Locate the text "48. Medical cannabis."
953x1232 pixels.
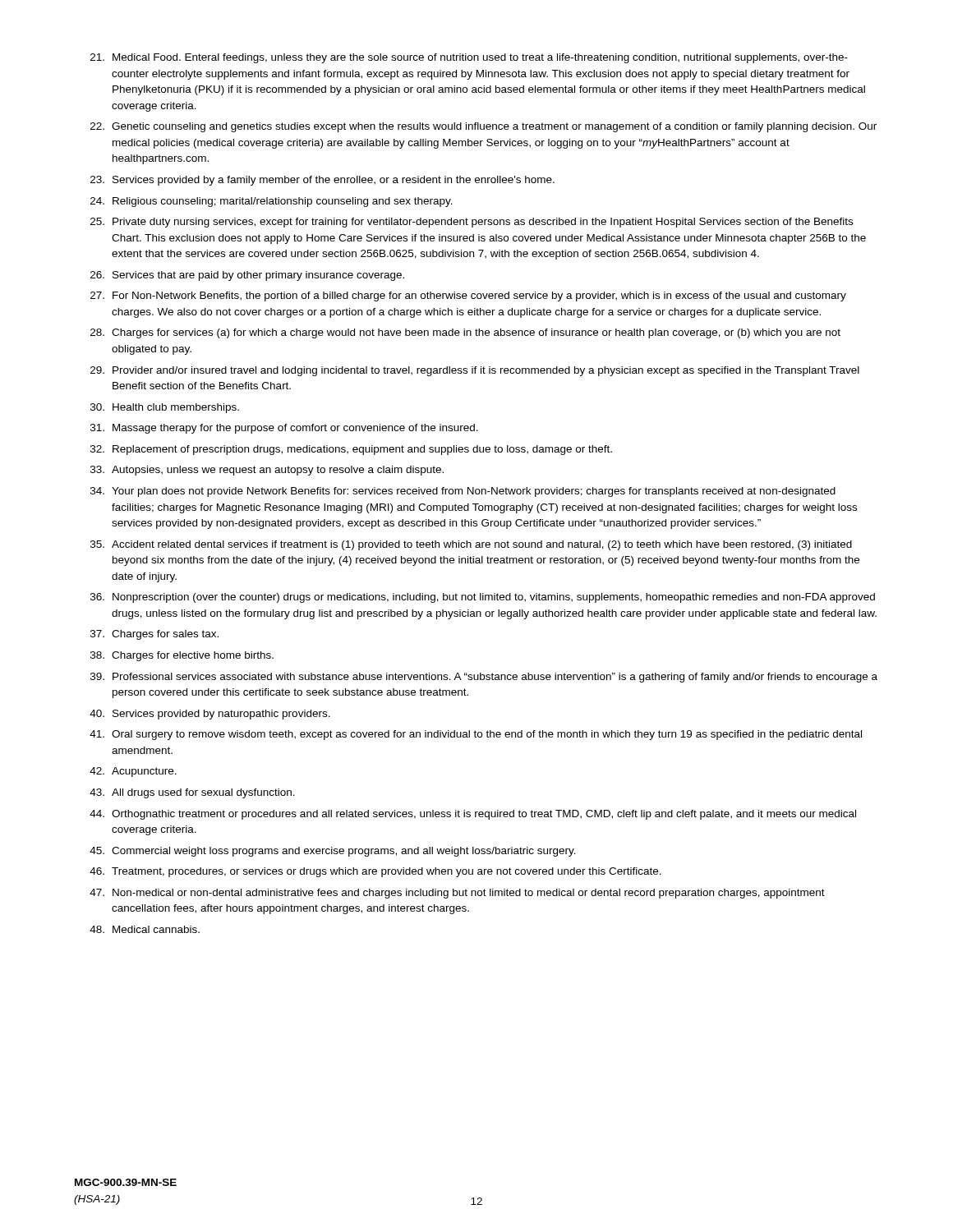tap(145, 929)
